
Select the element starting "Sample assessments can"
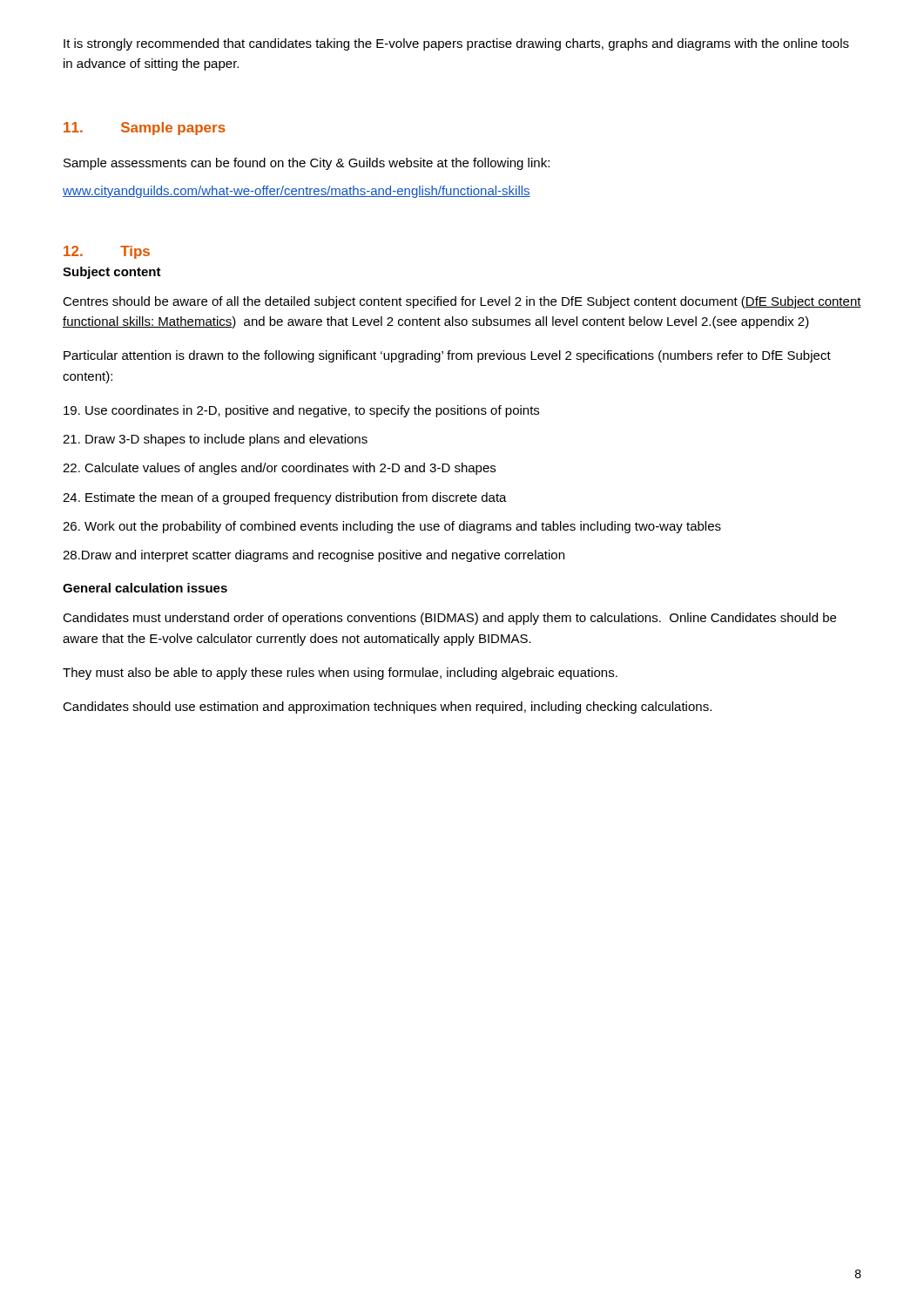pyautogui.click(x=307, y=162)
